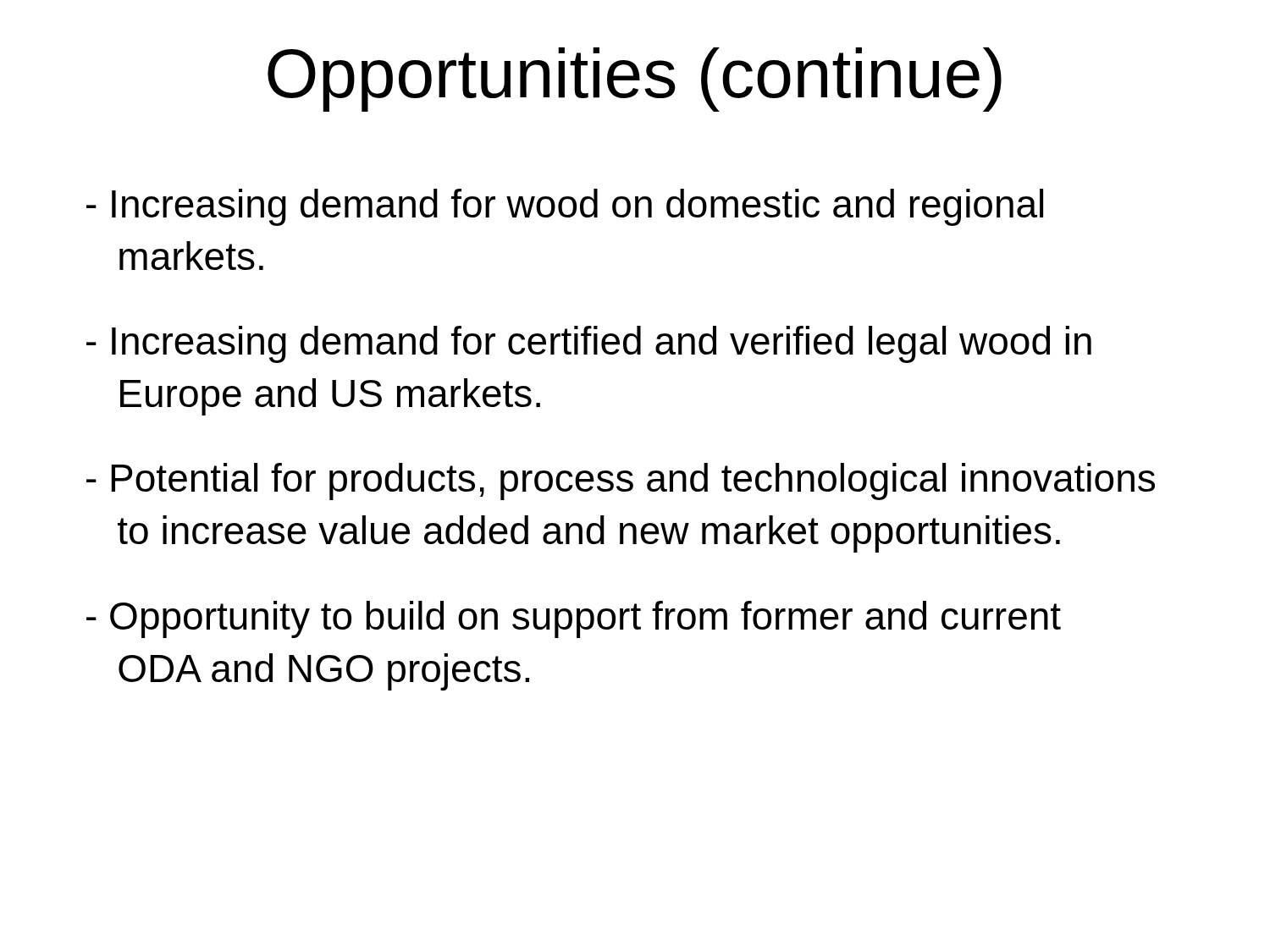This screenshot has width=1270, height=952.
Task: Point to the block beginning "Opportunity to build on support from former and"
Action: 573,642
